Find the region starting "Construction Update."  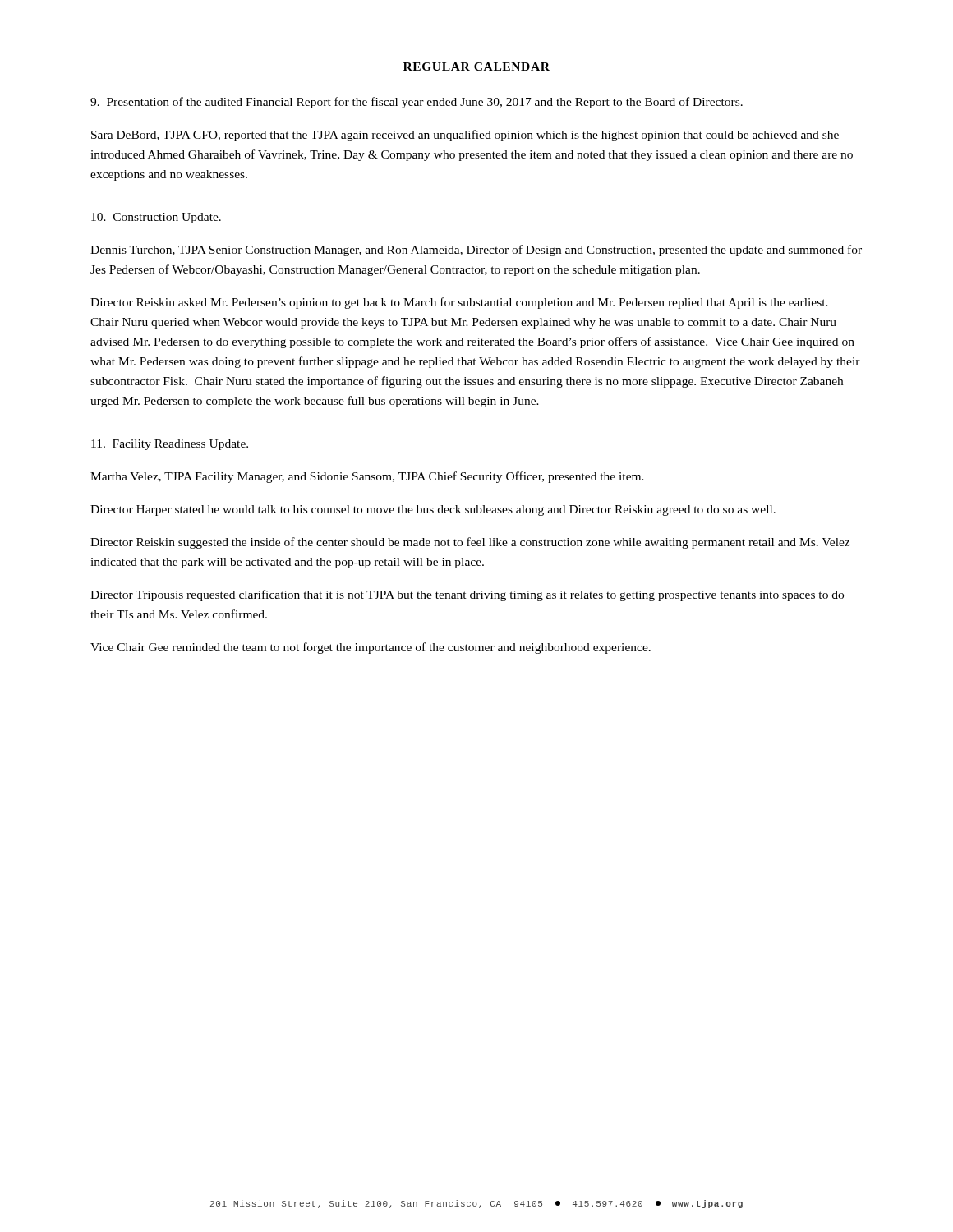tap(156, 216)
